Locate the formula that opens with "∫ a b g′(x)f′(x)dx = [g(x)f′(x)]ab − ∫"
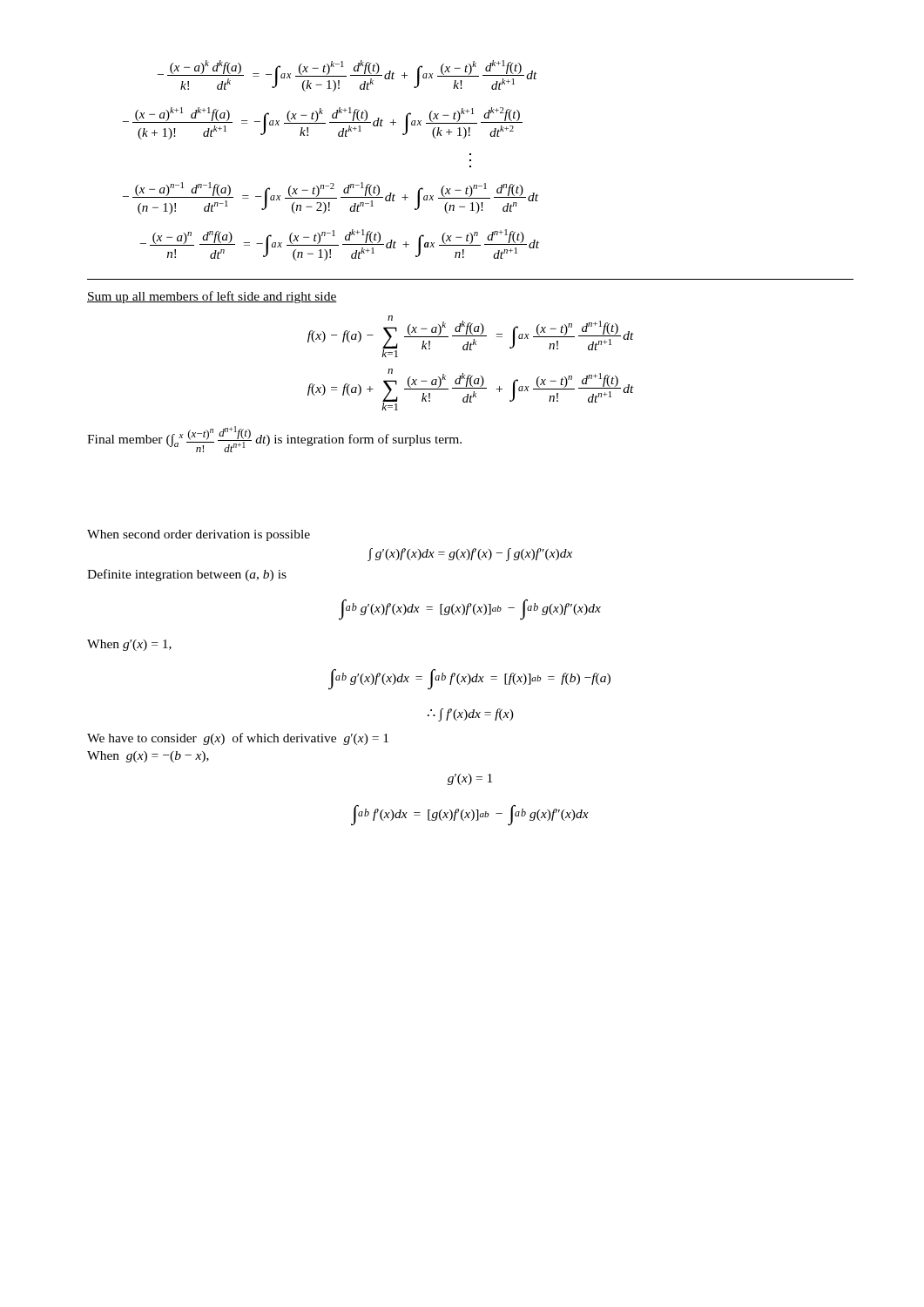The image size is (924, 1307). coord(470,608)
